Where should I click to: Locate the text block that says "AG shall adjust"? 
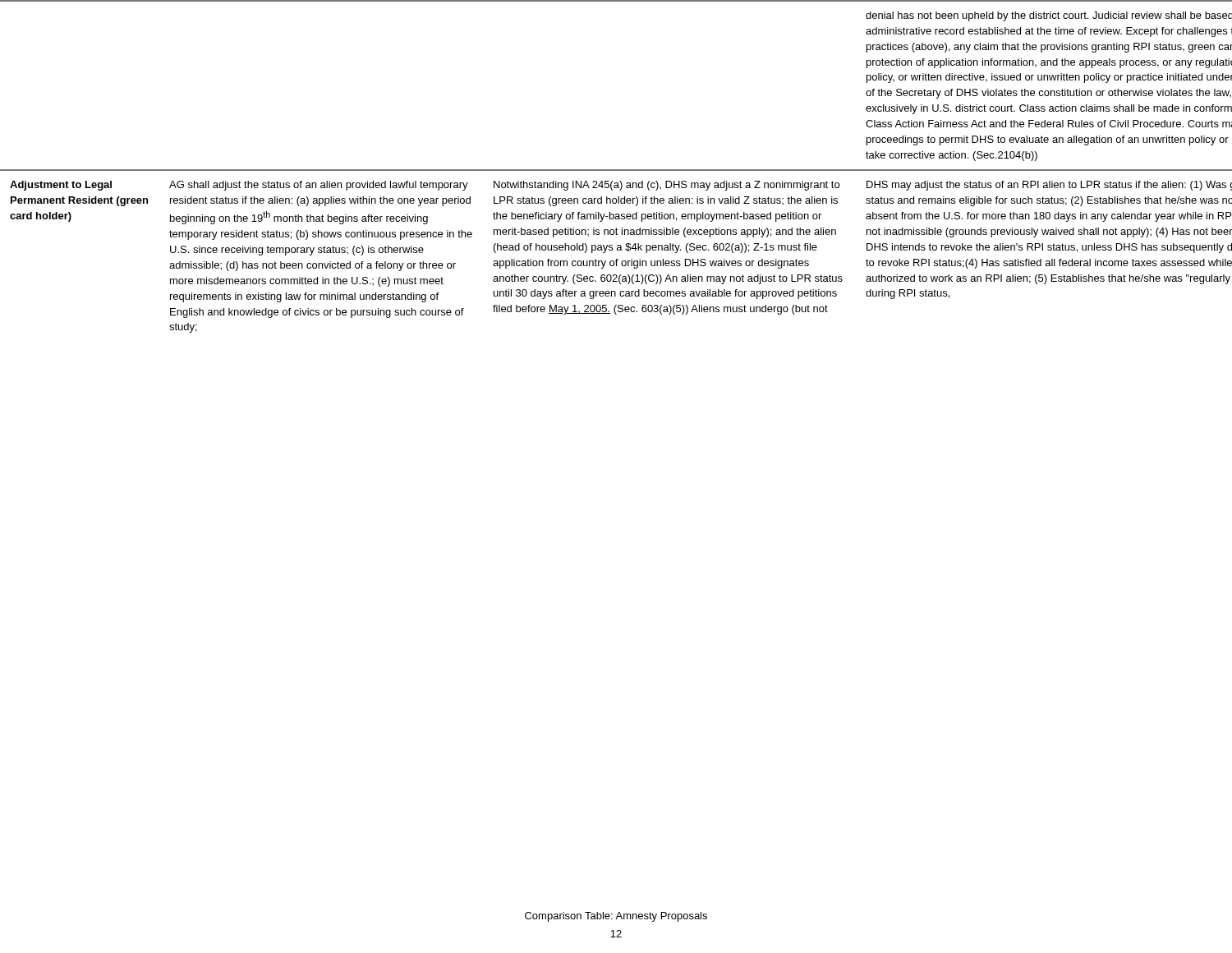321,256
